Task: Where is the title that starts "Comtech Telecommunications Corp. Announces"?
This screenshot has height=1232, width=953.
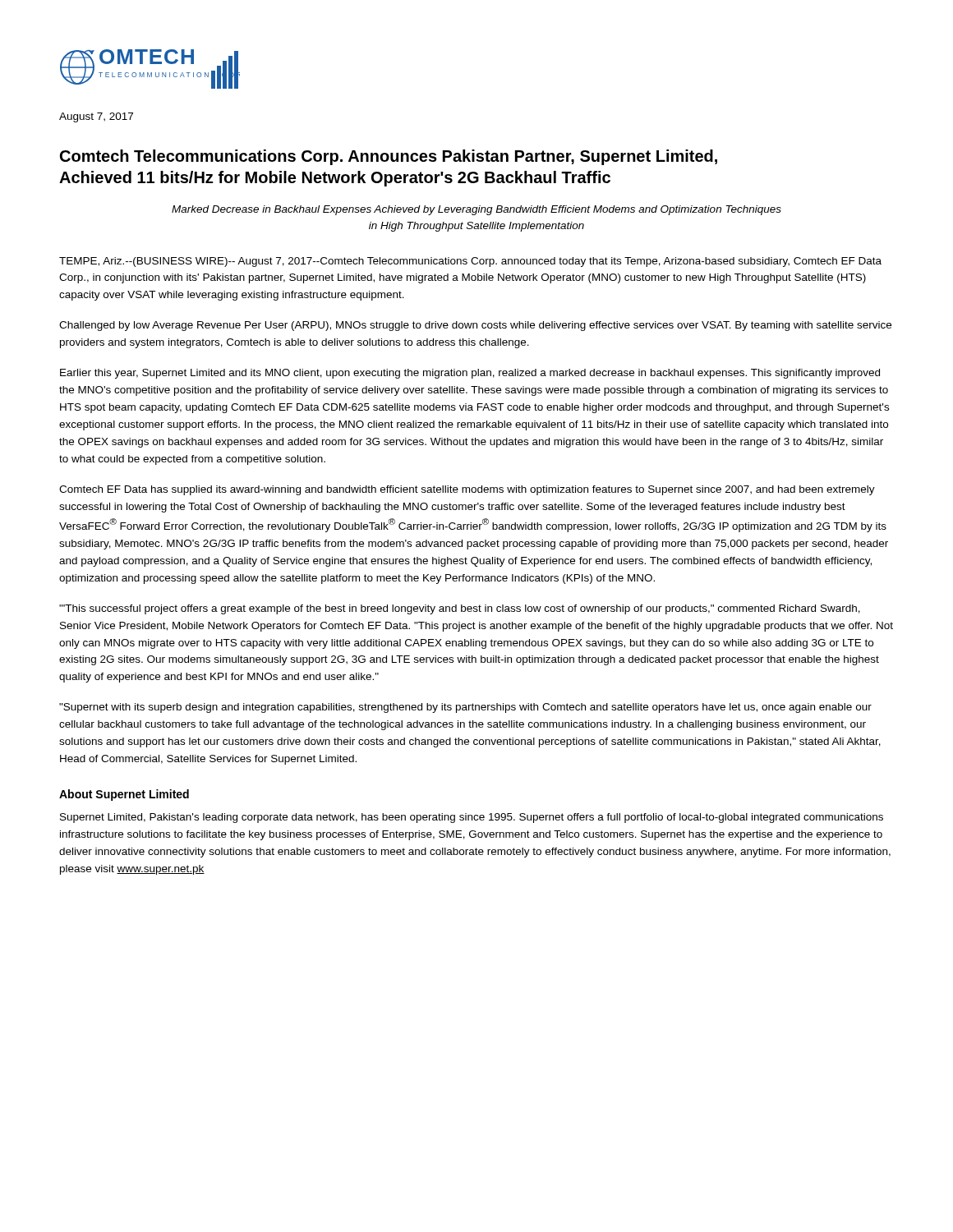Action: (389, 167)
